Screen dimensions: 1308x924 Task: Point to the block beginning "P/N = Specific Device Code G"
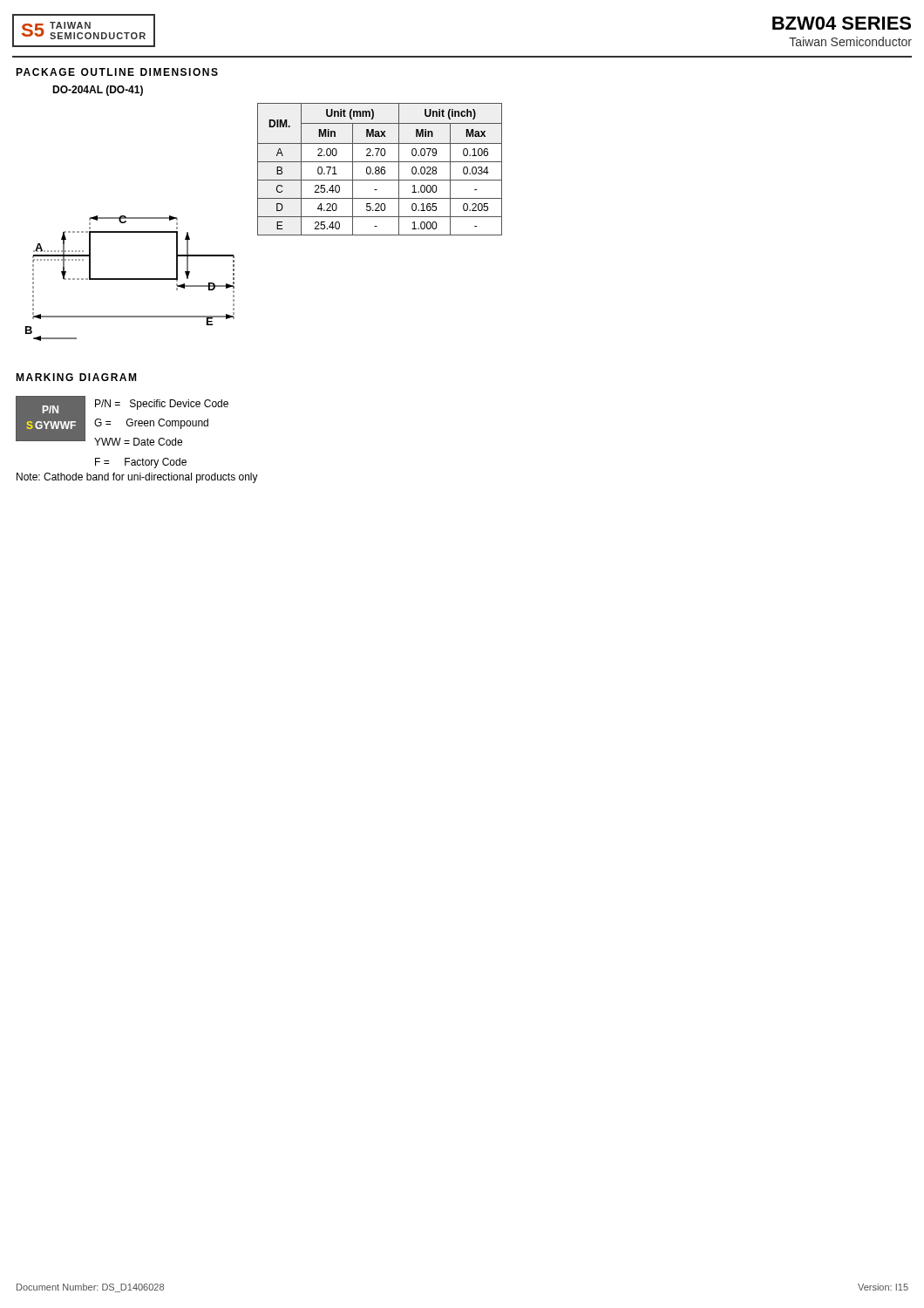(x=161, y=433)
